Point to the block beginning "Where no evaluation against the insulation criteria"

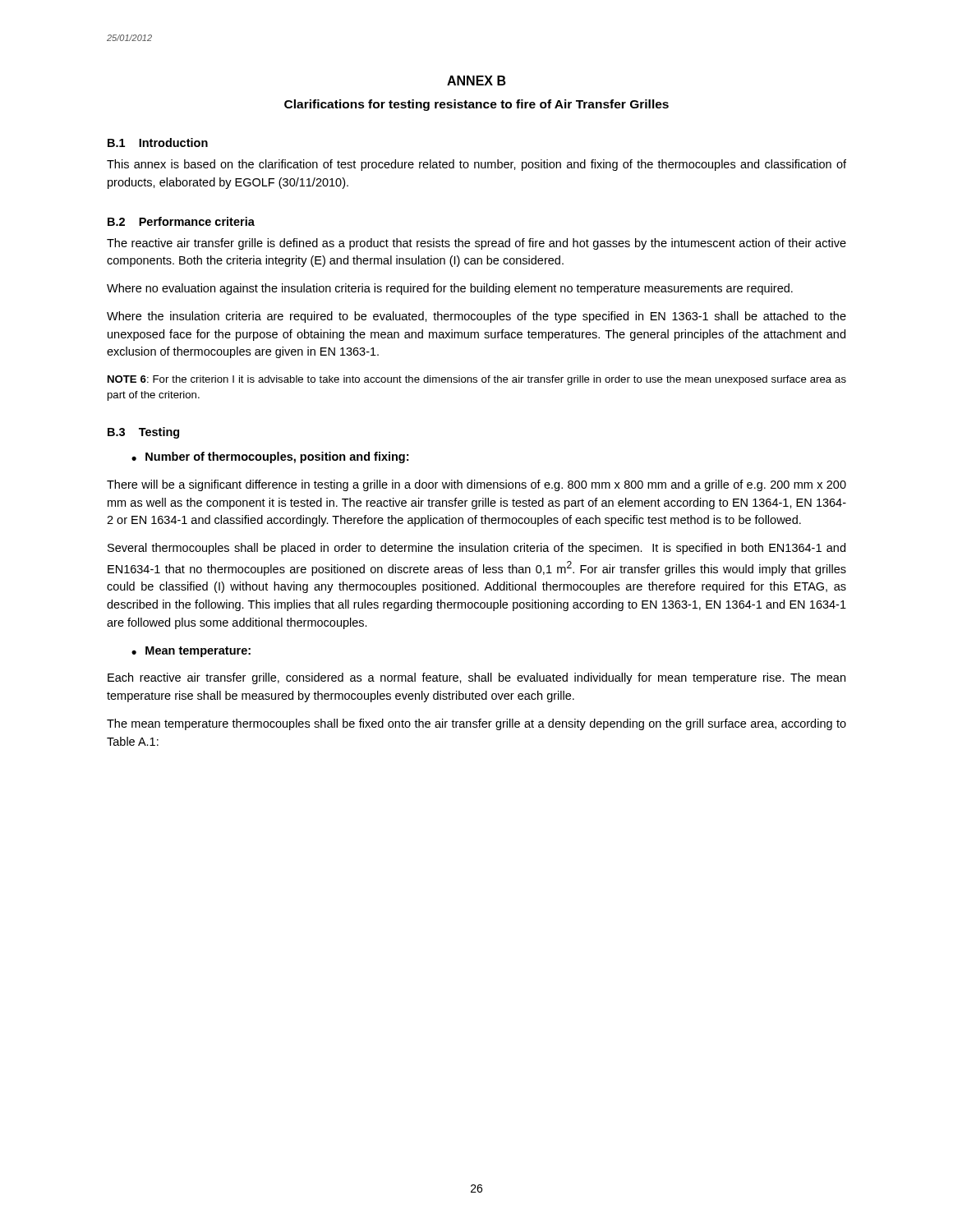click(x=450, y=288)
